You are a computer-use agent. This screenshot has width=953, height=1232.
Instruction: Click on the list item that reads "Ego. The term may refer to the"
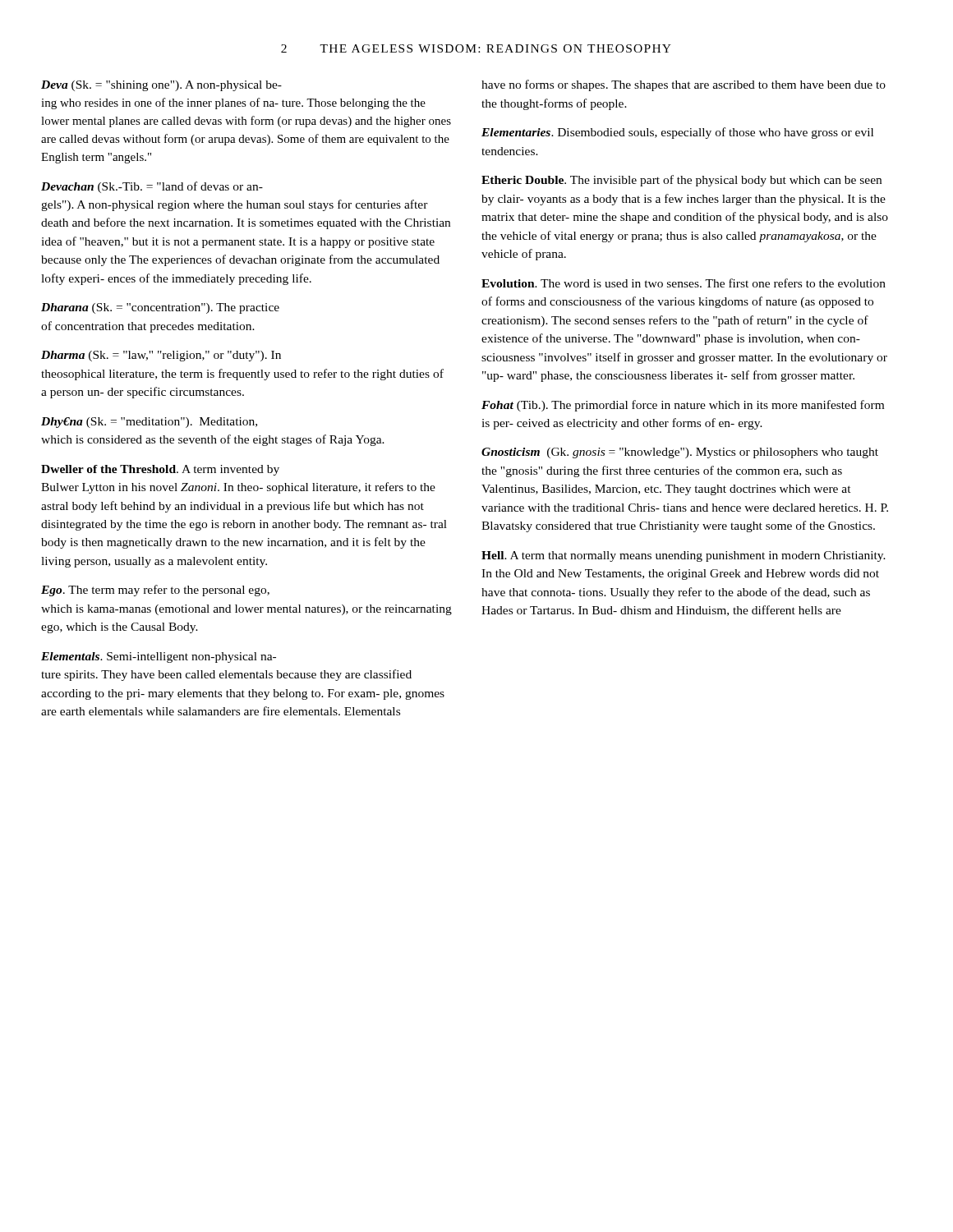[246, 609]
